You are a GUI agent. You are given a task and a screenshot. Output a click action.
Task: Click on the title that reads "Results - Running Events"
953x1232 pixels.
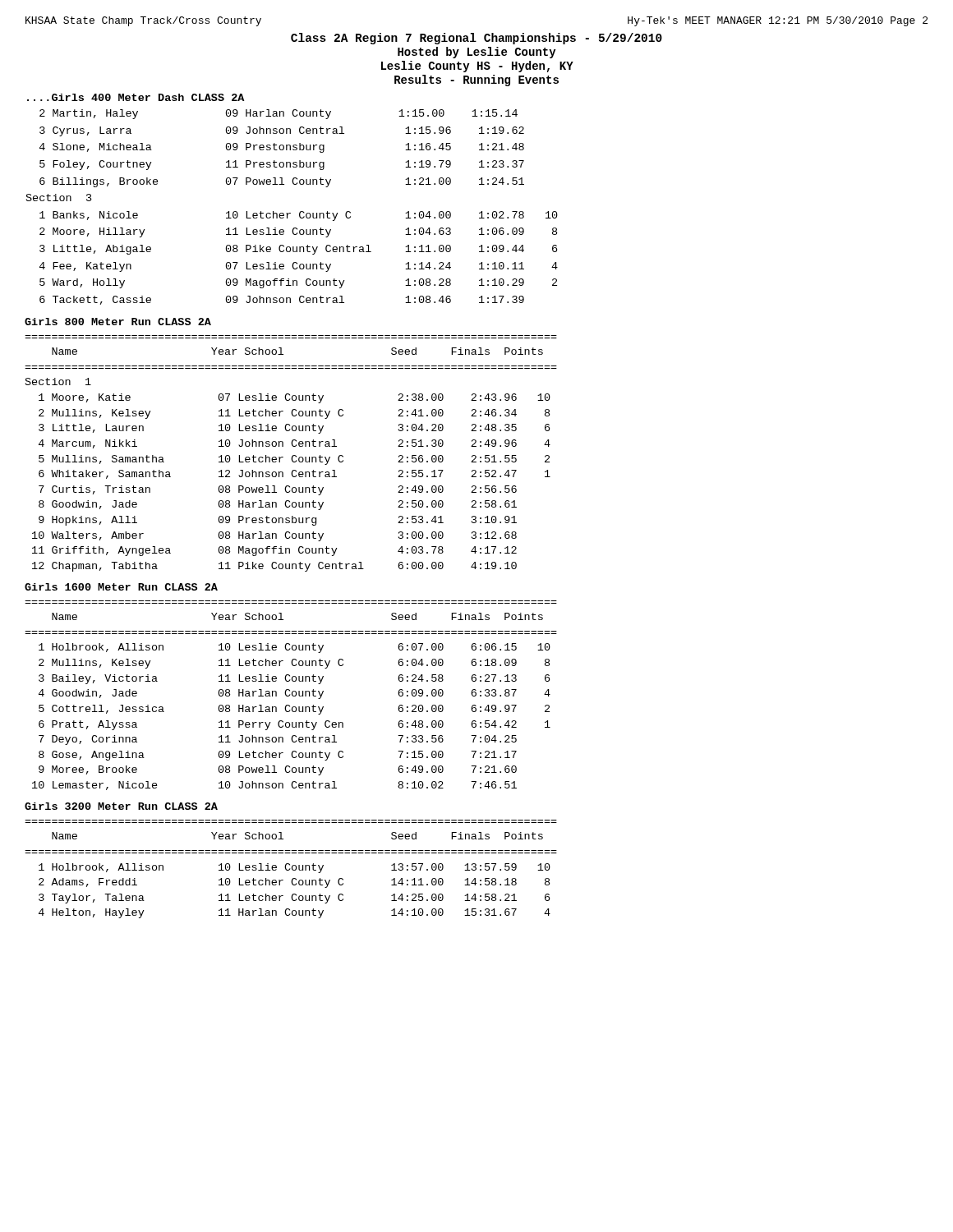tap(476, 81)
